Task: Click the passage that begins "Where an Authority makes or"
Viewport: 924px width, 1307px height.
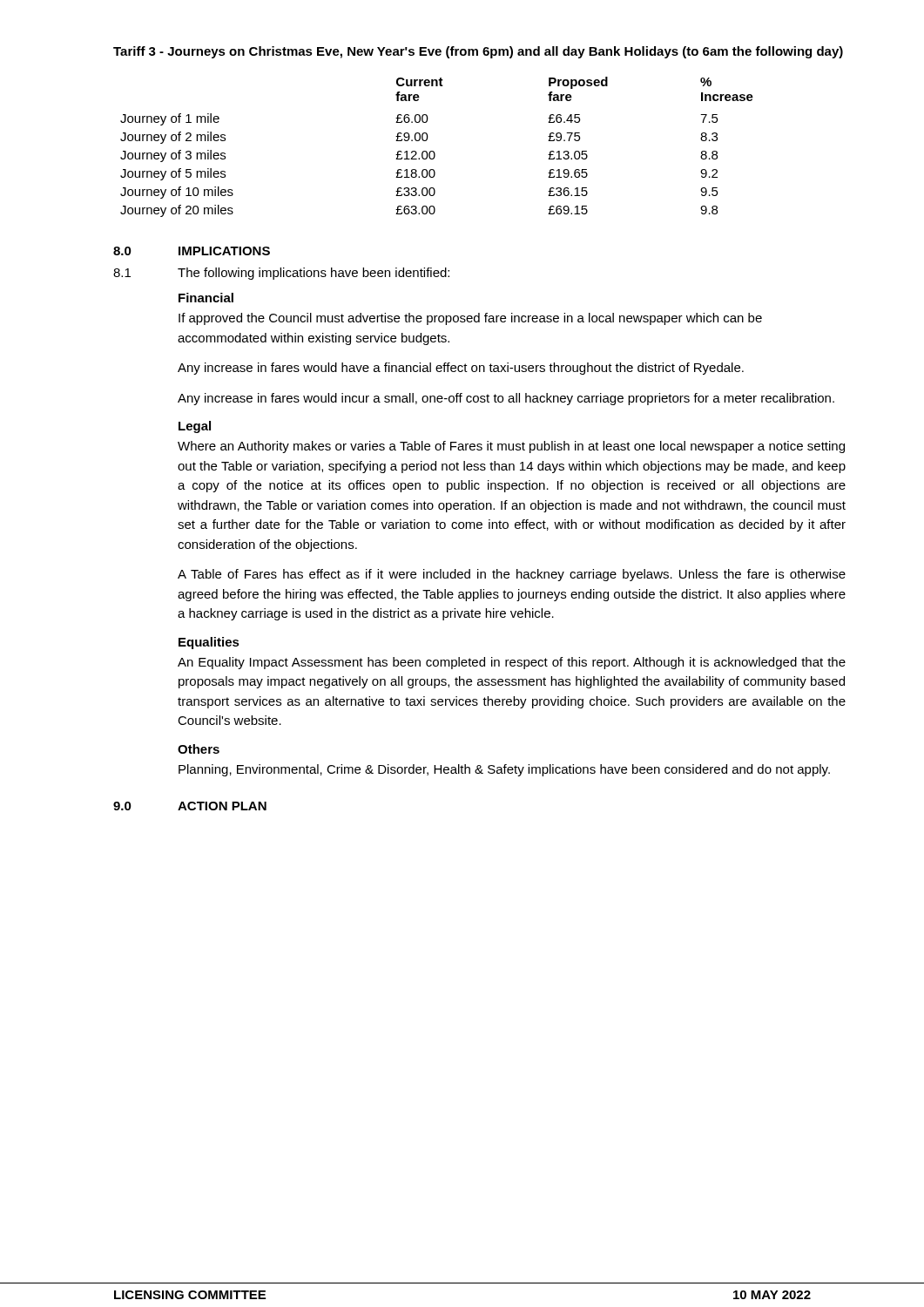Action: click(x=512, y=495)
